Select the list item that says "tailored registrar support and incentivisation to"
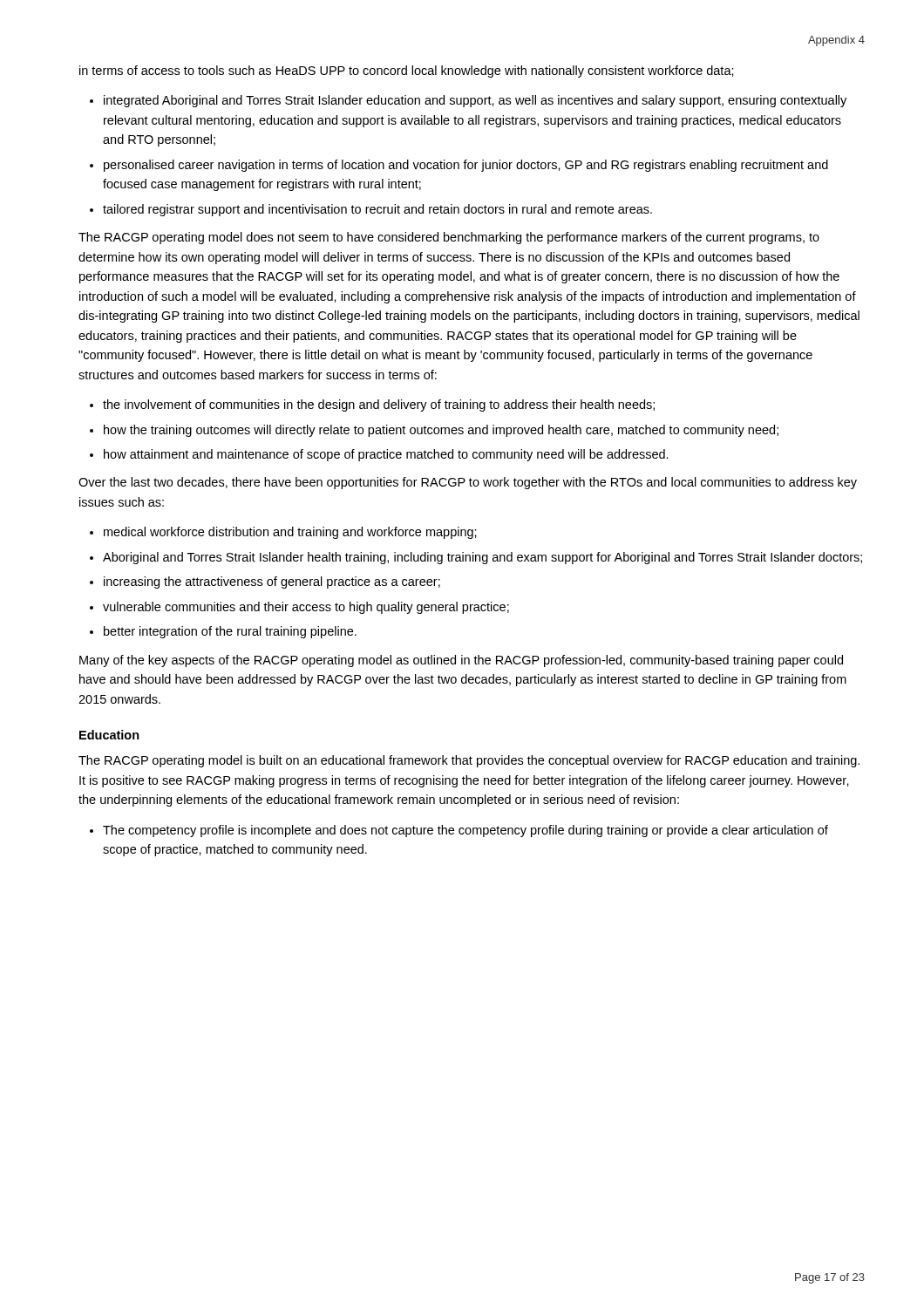The image size is (924, 1308). (x=378, y=209)
